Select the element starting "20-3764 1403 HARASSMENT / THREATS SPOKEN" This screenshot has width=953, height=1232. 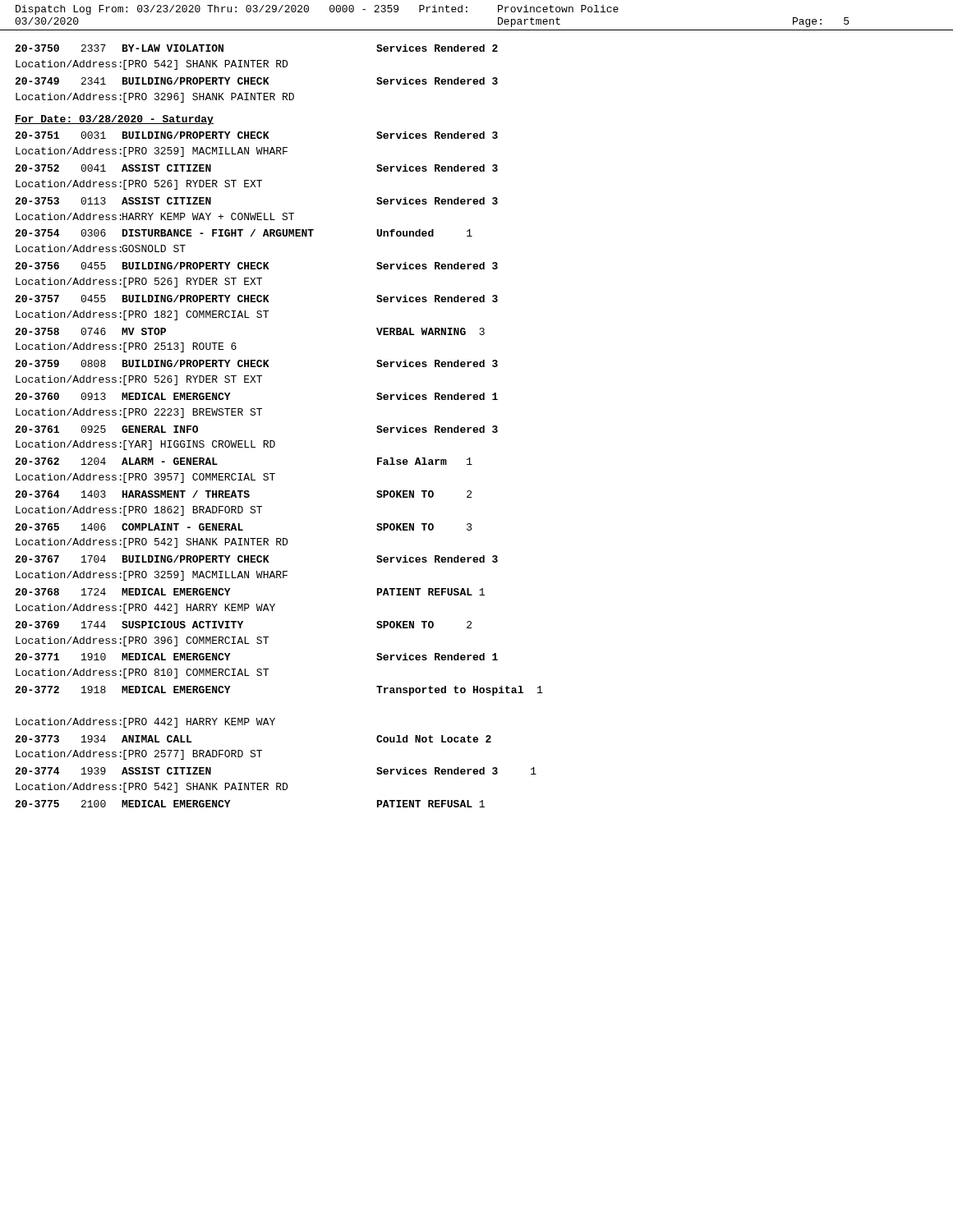pyautogui.click(x=476, y=503)
